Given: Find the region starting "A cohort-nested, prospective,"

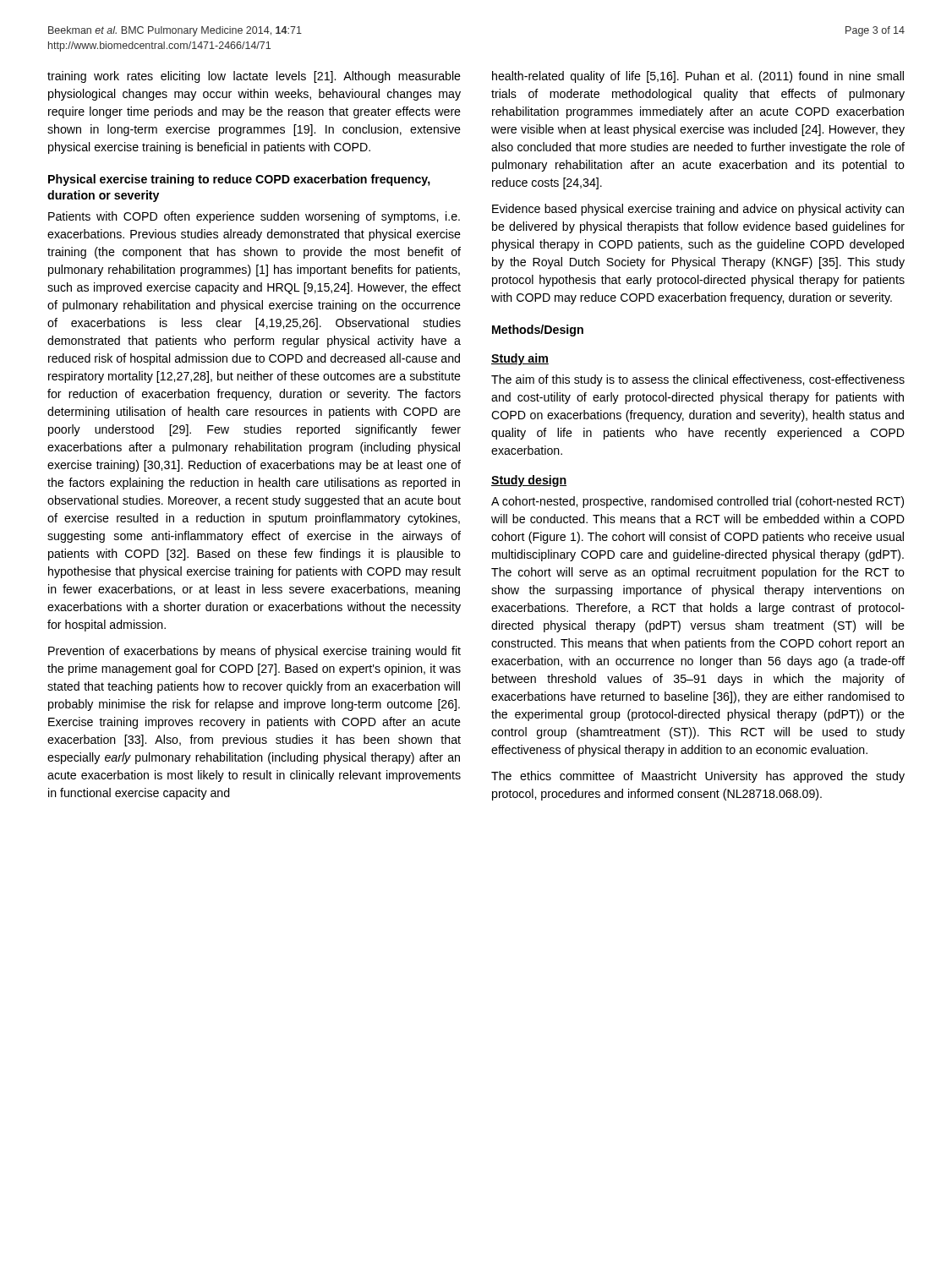Looking at the screenshot, I should (x=698, y=648).
